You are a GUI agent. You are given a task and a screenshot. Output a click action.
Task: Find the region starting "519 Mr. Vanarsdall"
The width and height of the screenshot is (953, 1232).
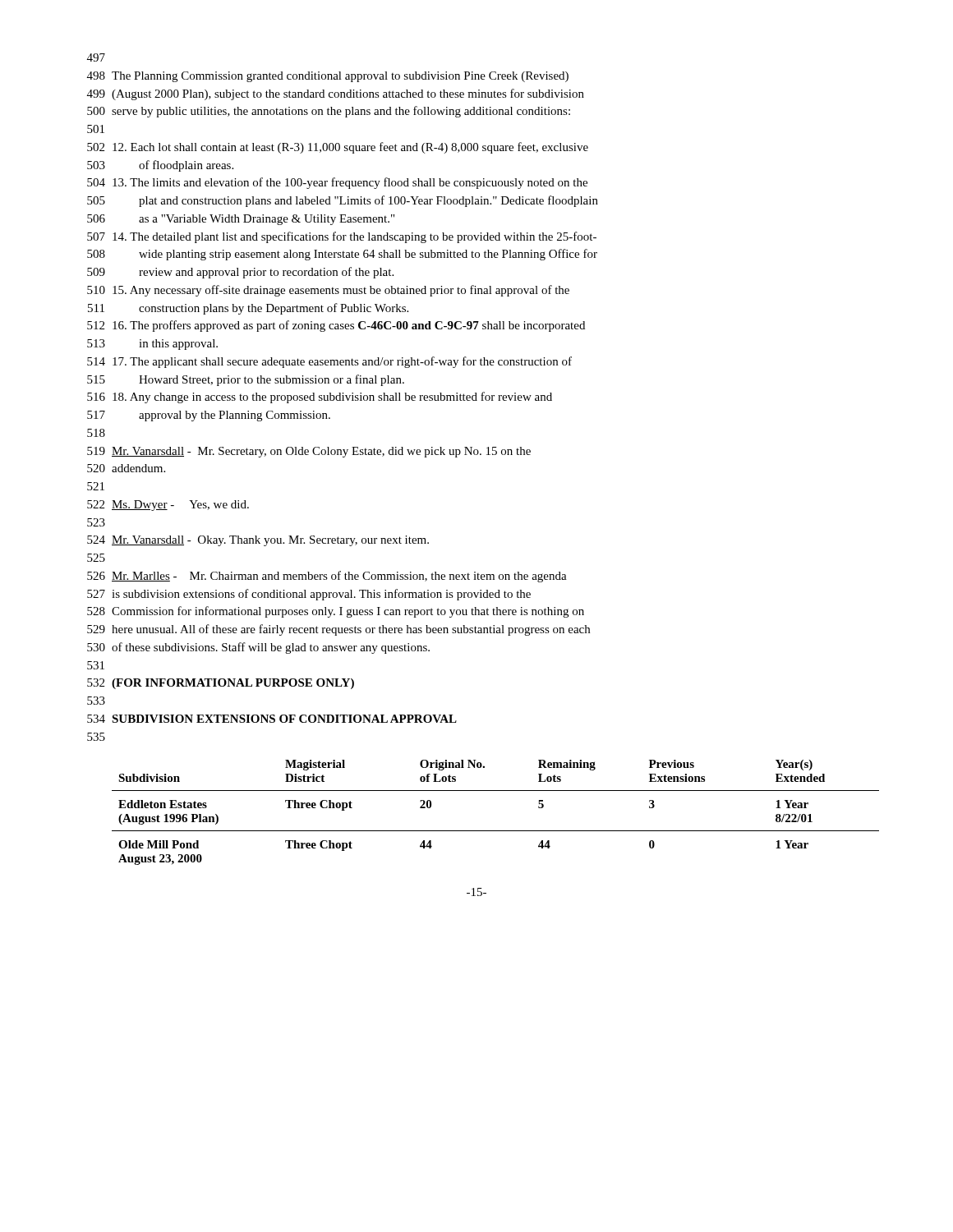(x=476, y=460)
